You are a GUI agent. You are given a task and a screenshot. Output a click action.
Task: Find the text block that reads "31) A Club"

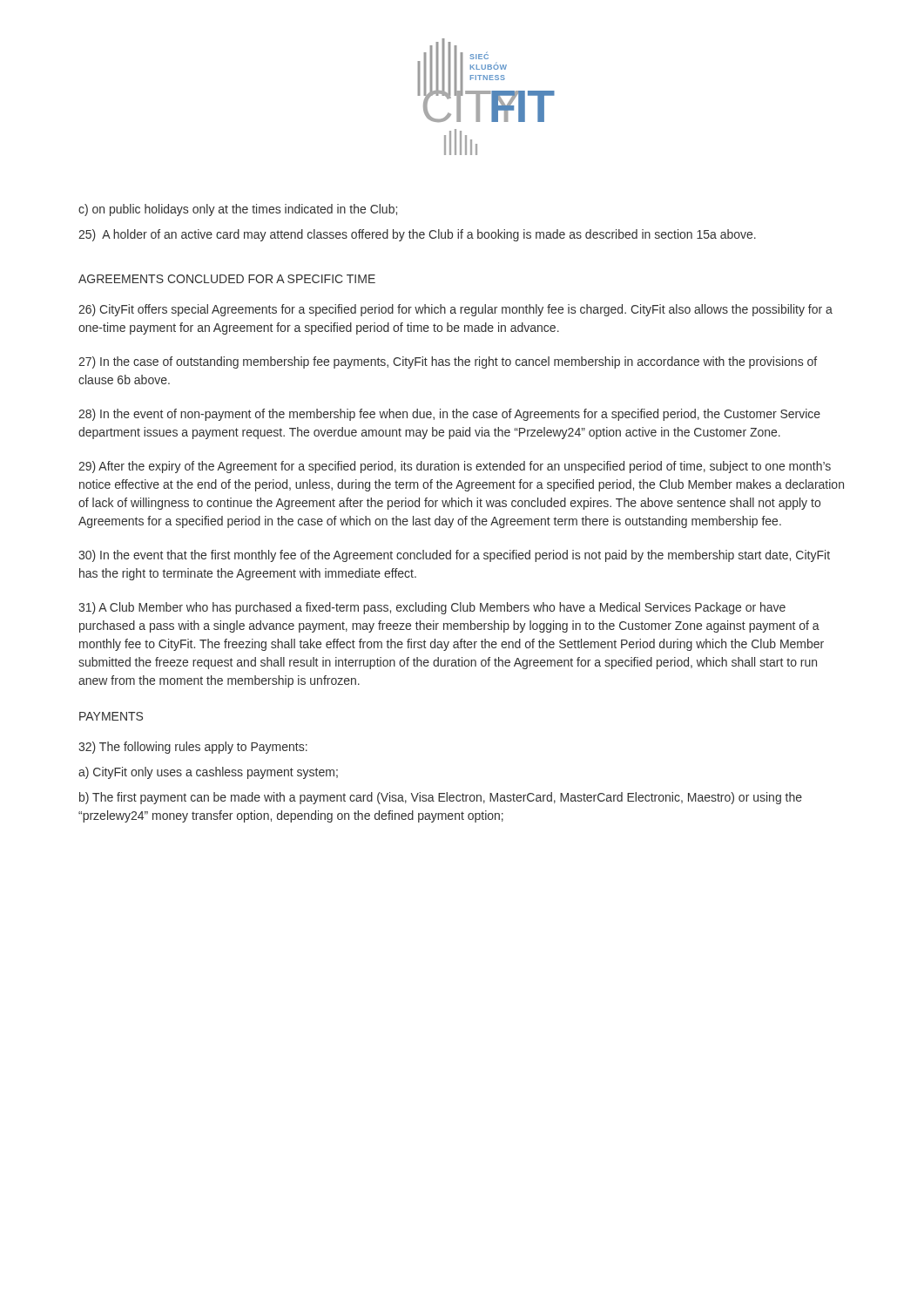(451, 644)
